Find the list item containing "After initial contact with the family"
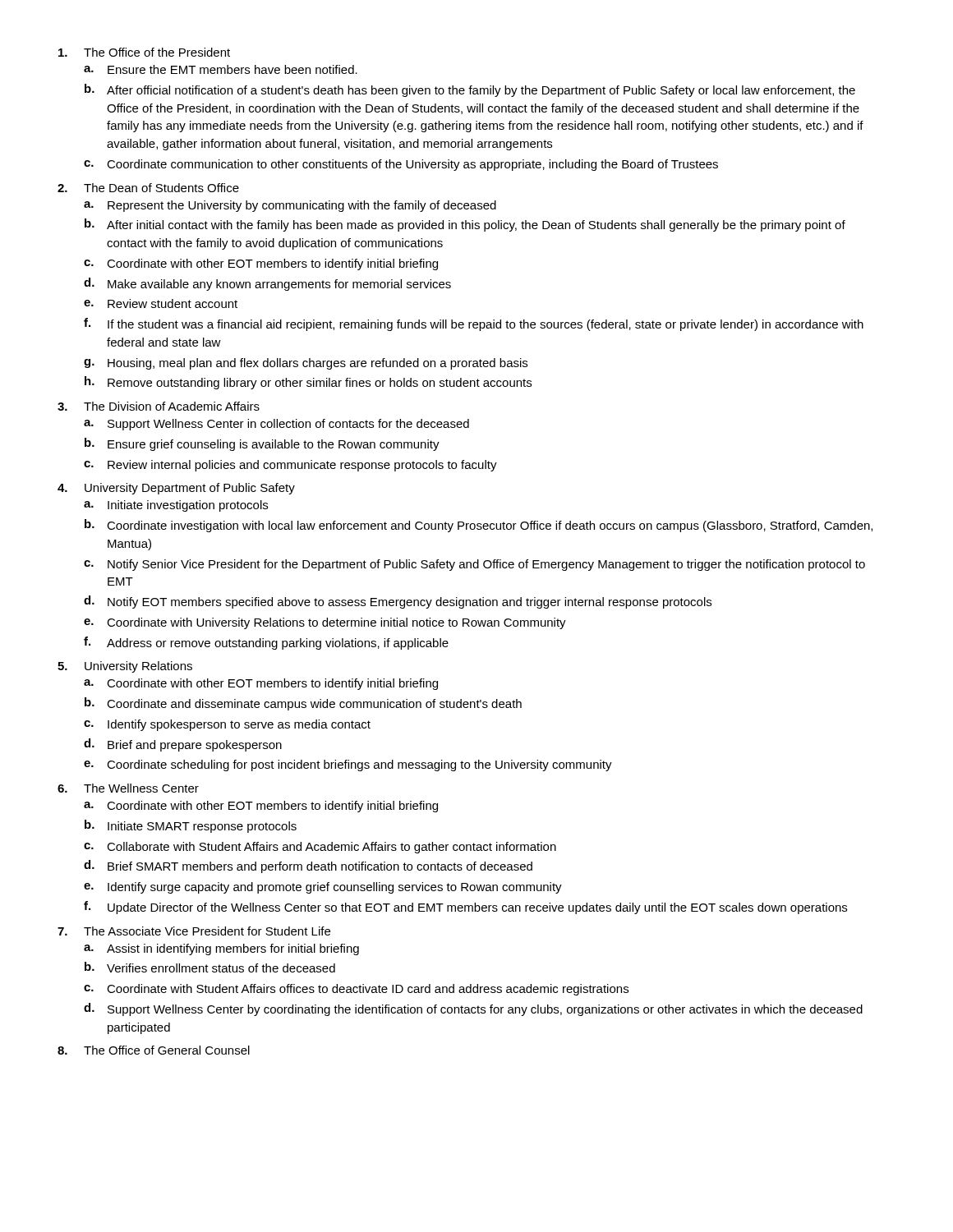This screenshot has width=953, height=1232. point(497,234)
